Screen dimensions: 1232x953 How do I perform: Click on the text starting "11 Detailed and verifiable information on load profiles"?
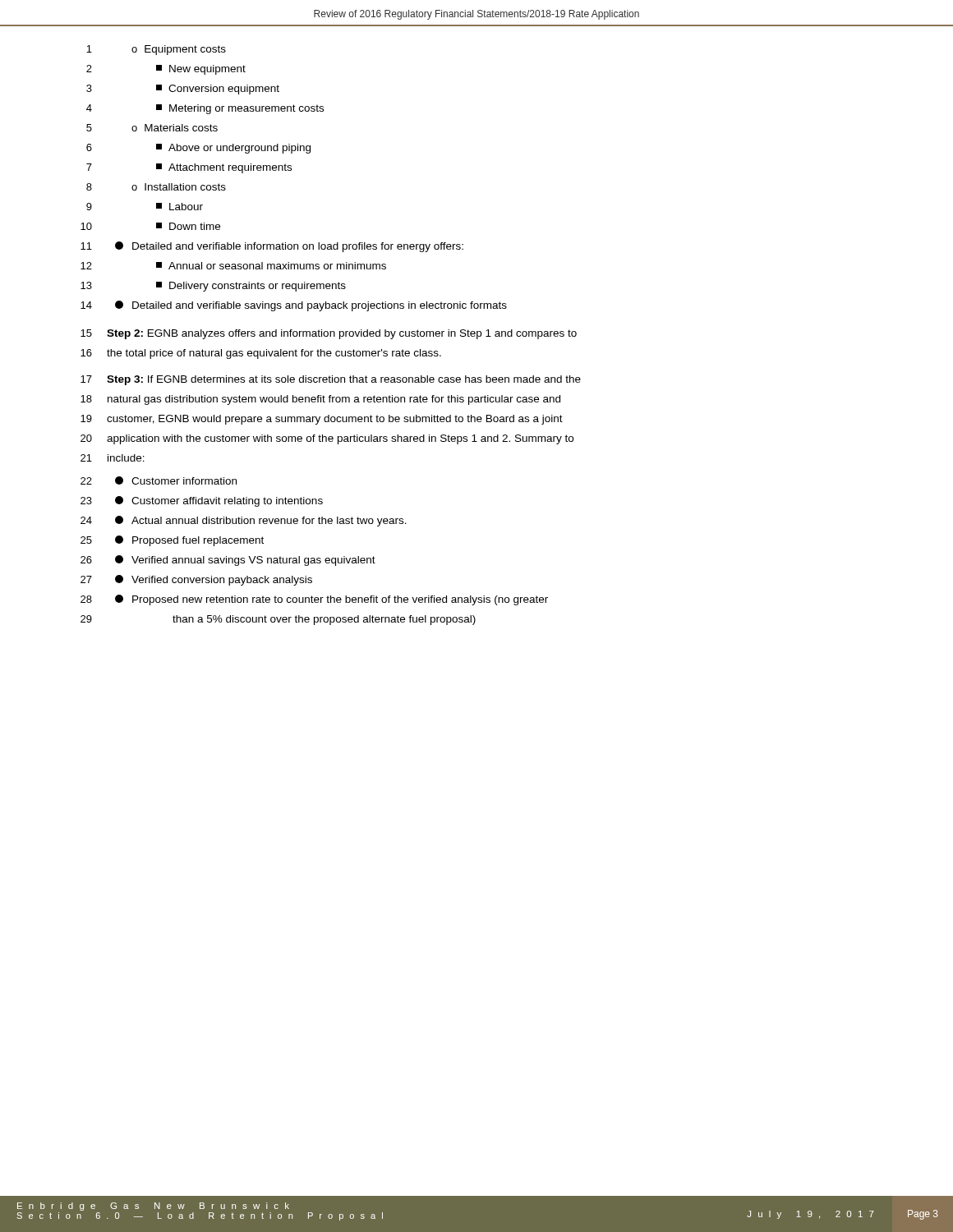[272, 247]
